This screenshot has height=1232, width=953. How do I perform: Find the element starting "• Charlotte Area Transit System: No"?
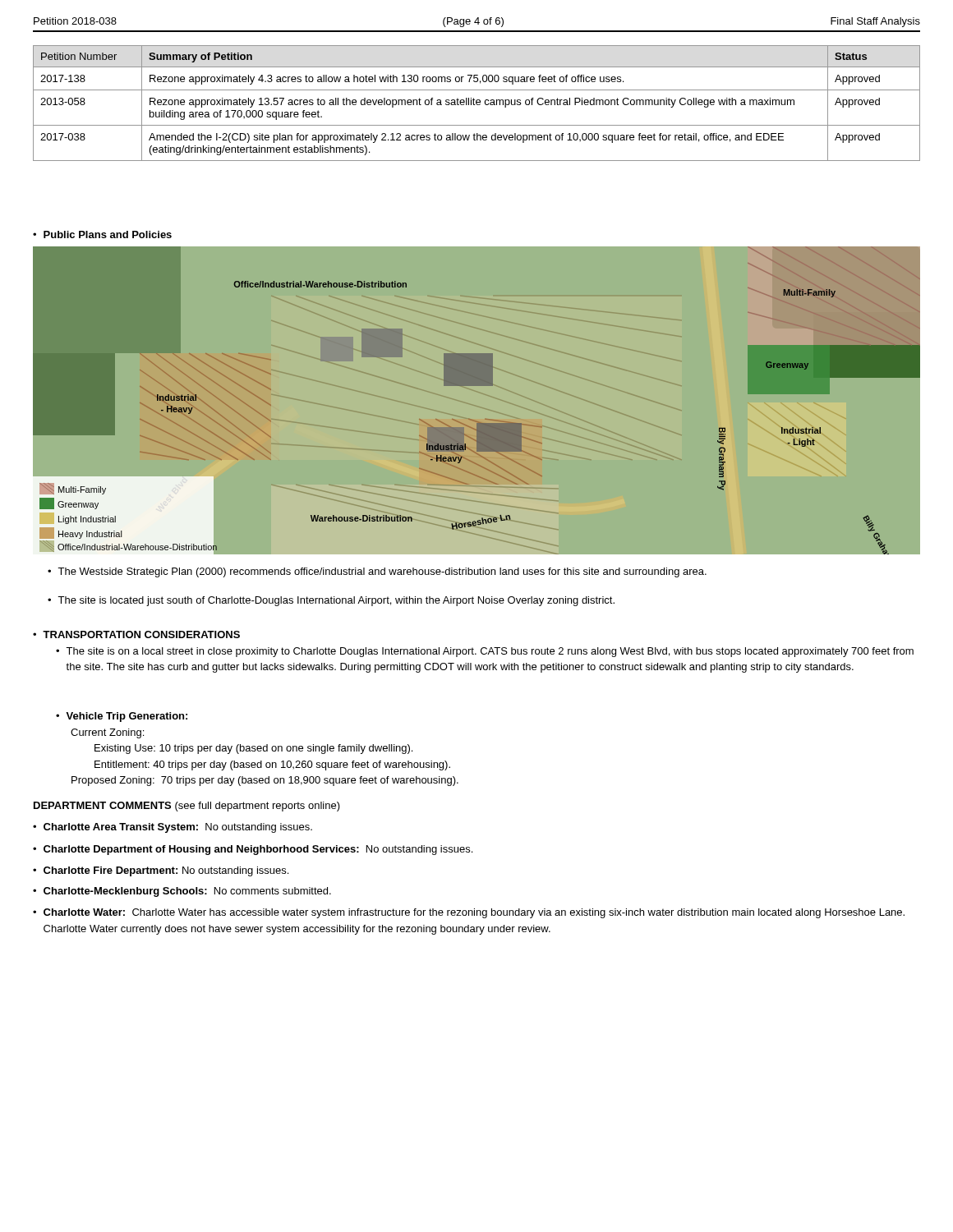[173, 827]
